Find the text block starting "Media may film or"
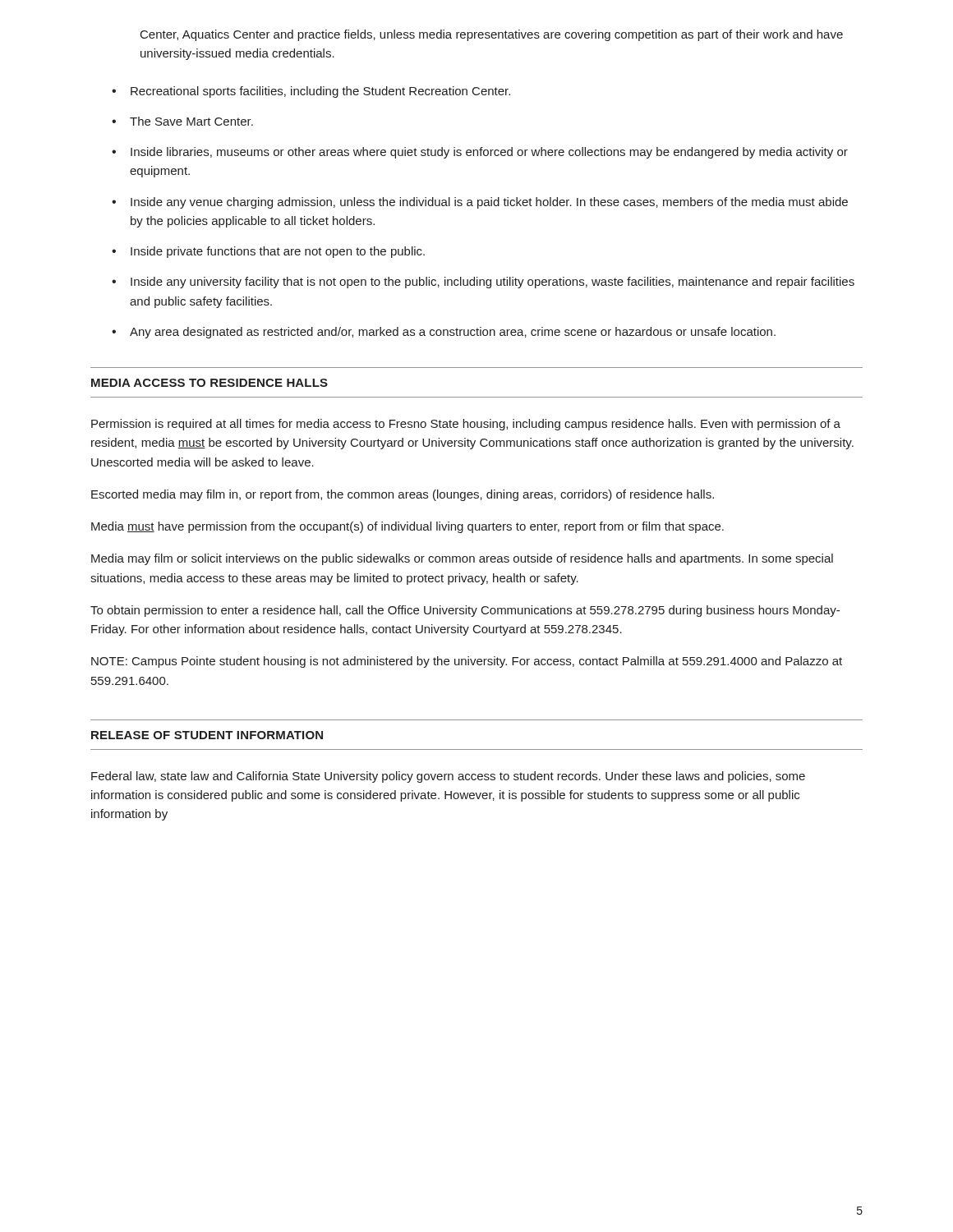Screen dimensions: 1232x953 [x=462, y=568]
